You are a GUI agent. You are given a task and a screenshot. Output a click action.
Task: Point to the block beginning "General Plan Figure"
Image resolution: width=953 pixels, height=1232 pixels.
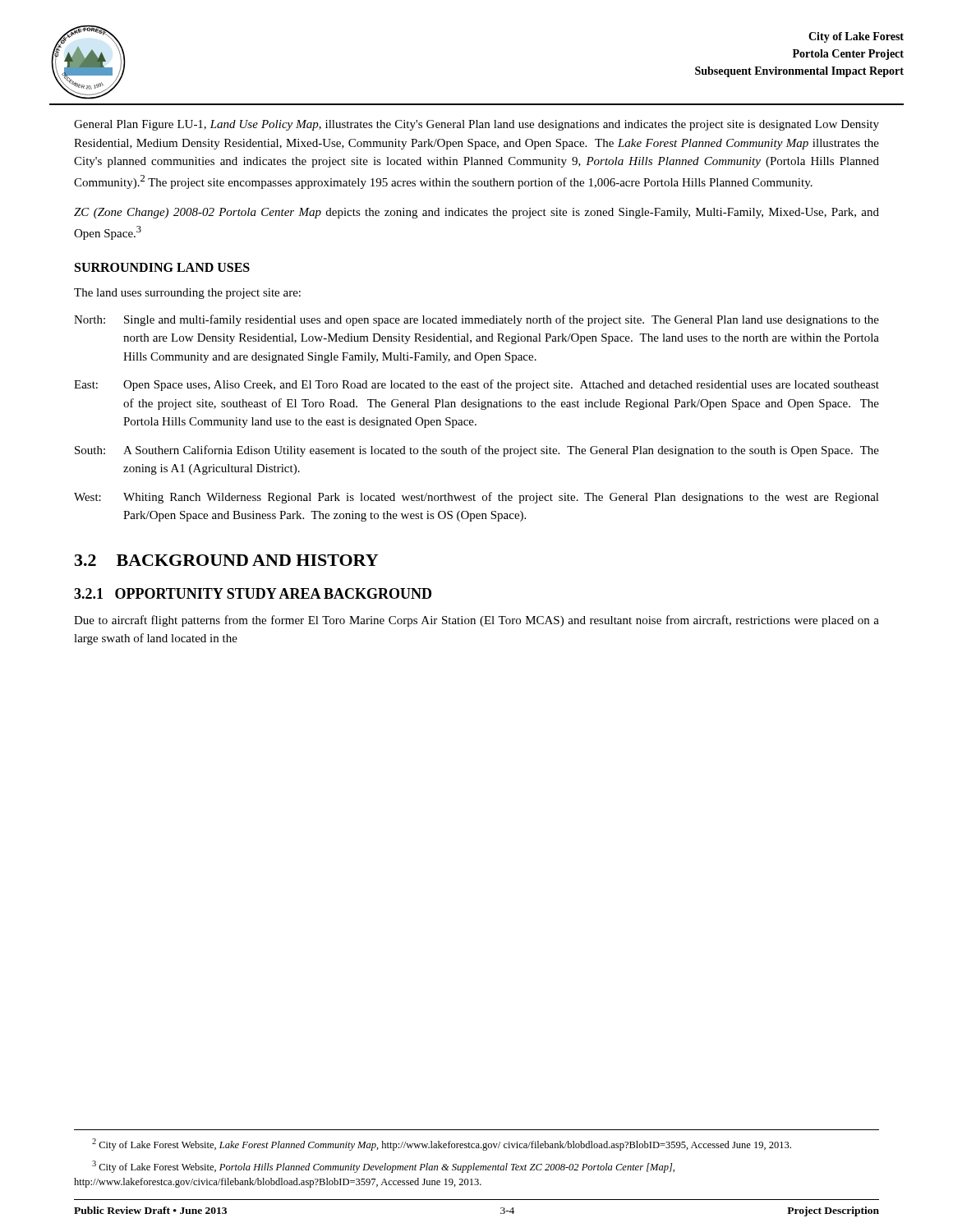coord(476,153)
